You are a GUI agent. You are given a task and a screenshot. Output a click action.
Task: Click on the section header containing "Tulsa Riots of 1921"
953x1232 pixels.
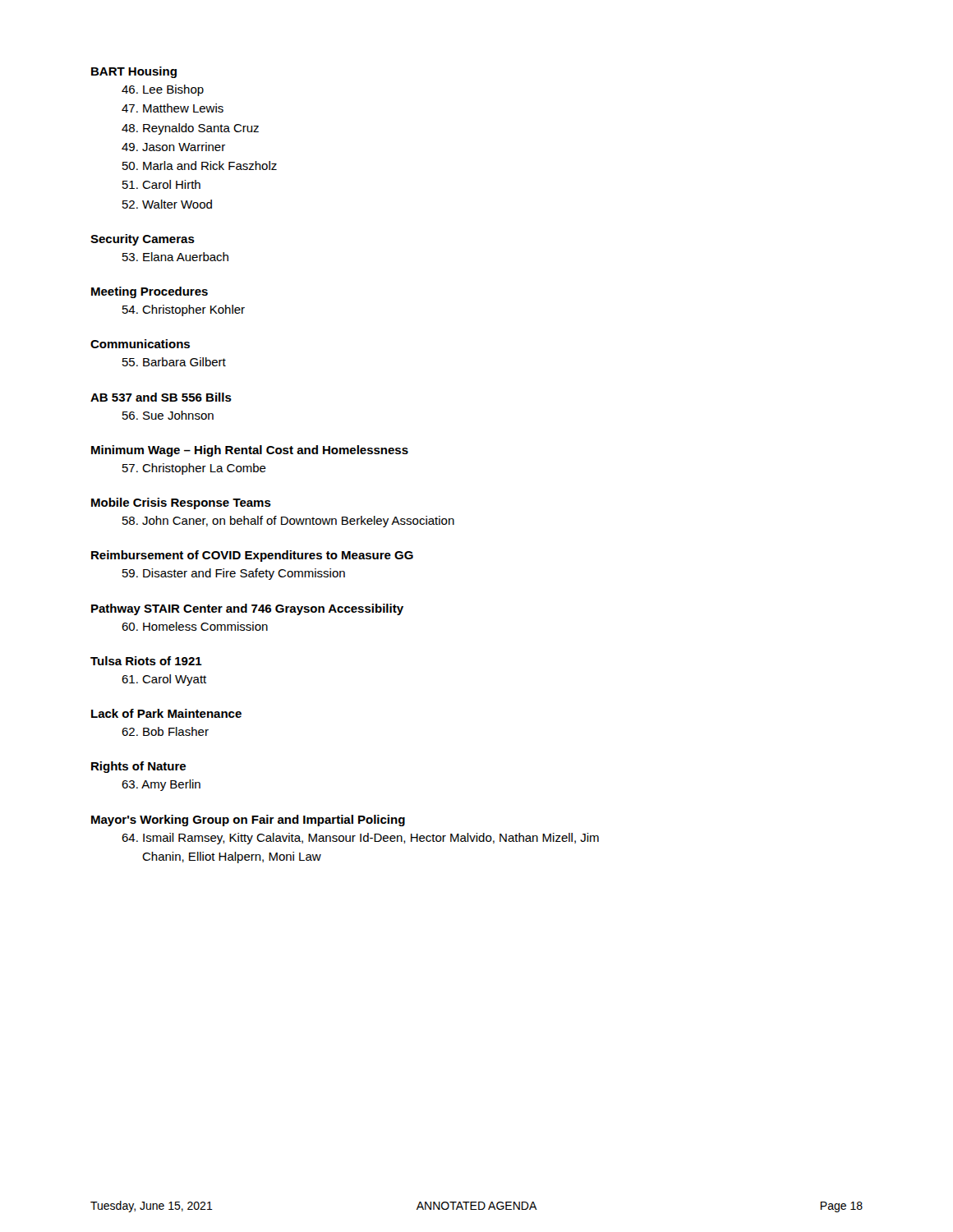coord(146,661)
